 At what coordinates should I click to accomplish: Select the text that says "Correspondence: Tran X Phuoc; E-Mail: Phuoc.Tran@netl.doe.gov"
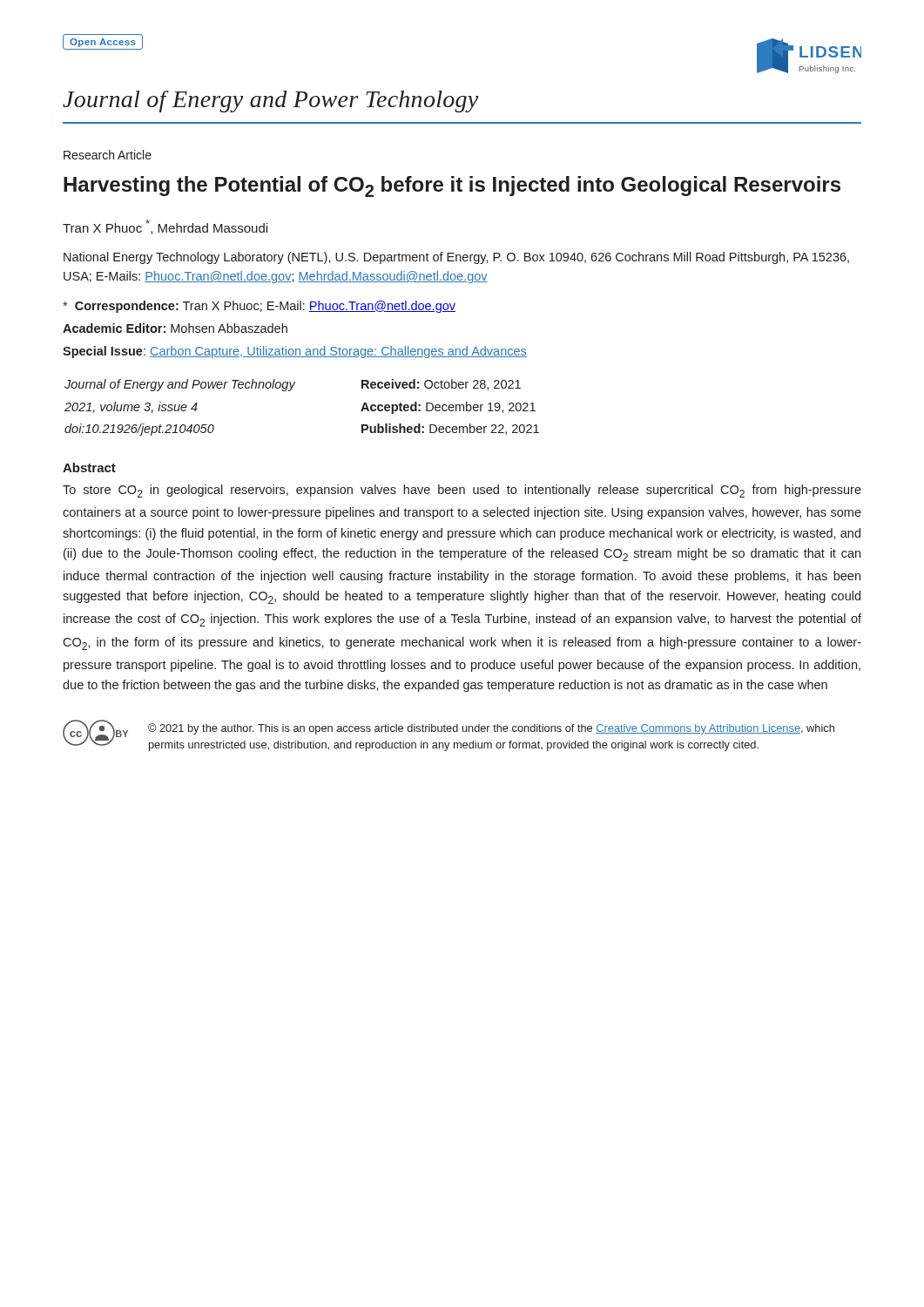pos(259,306)
